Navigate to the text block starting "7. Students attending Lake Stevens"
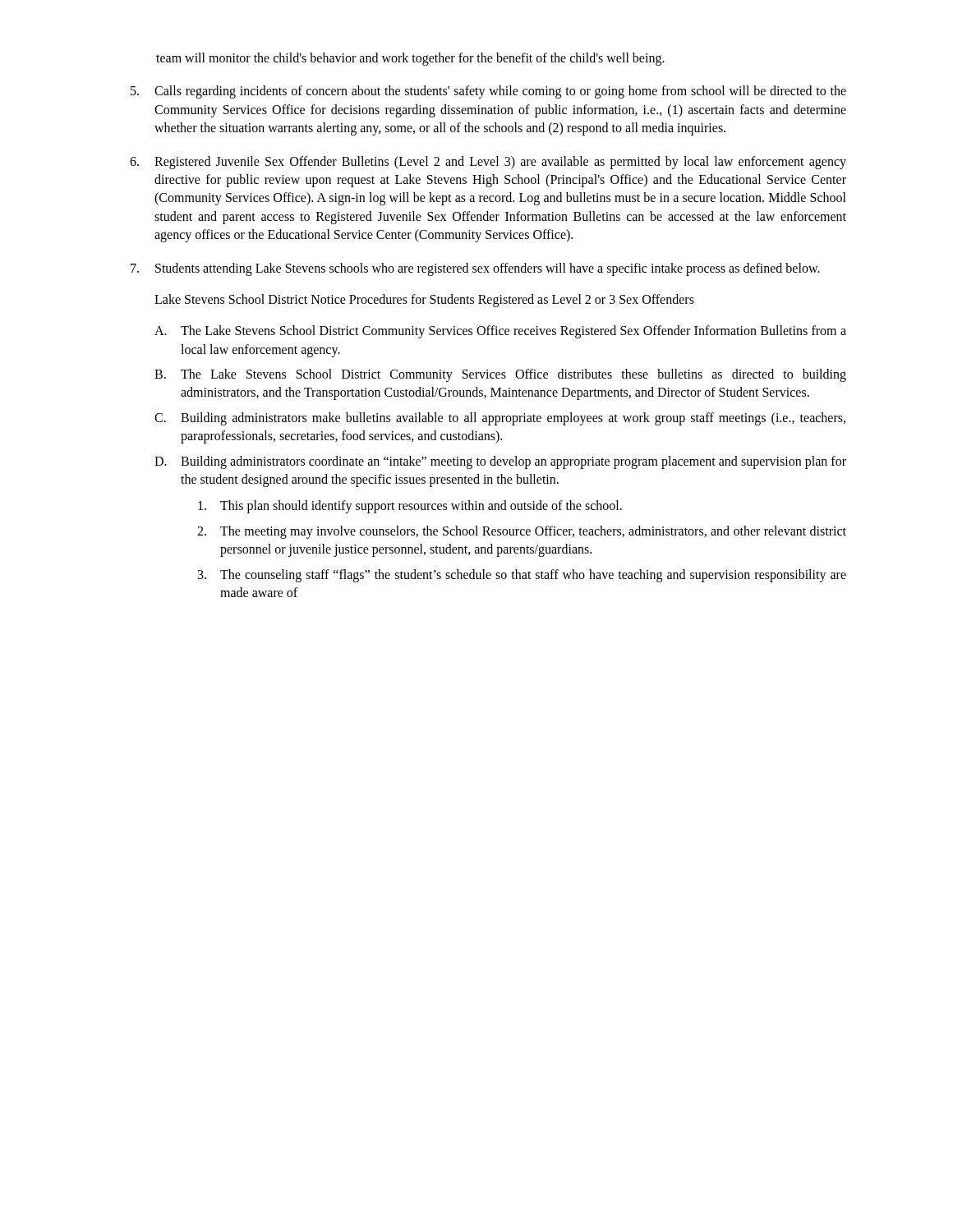The height and width of the screenshot is (1232, 953). [476, 437]
